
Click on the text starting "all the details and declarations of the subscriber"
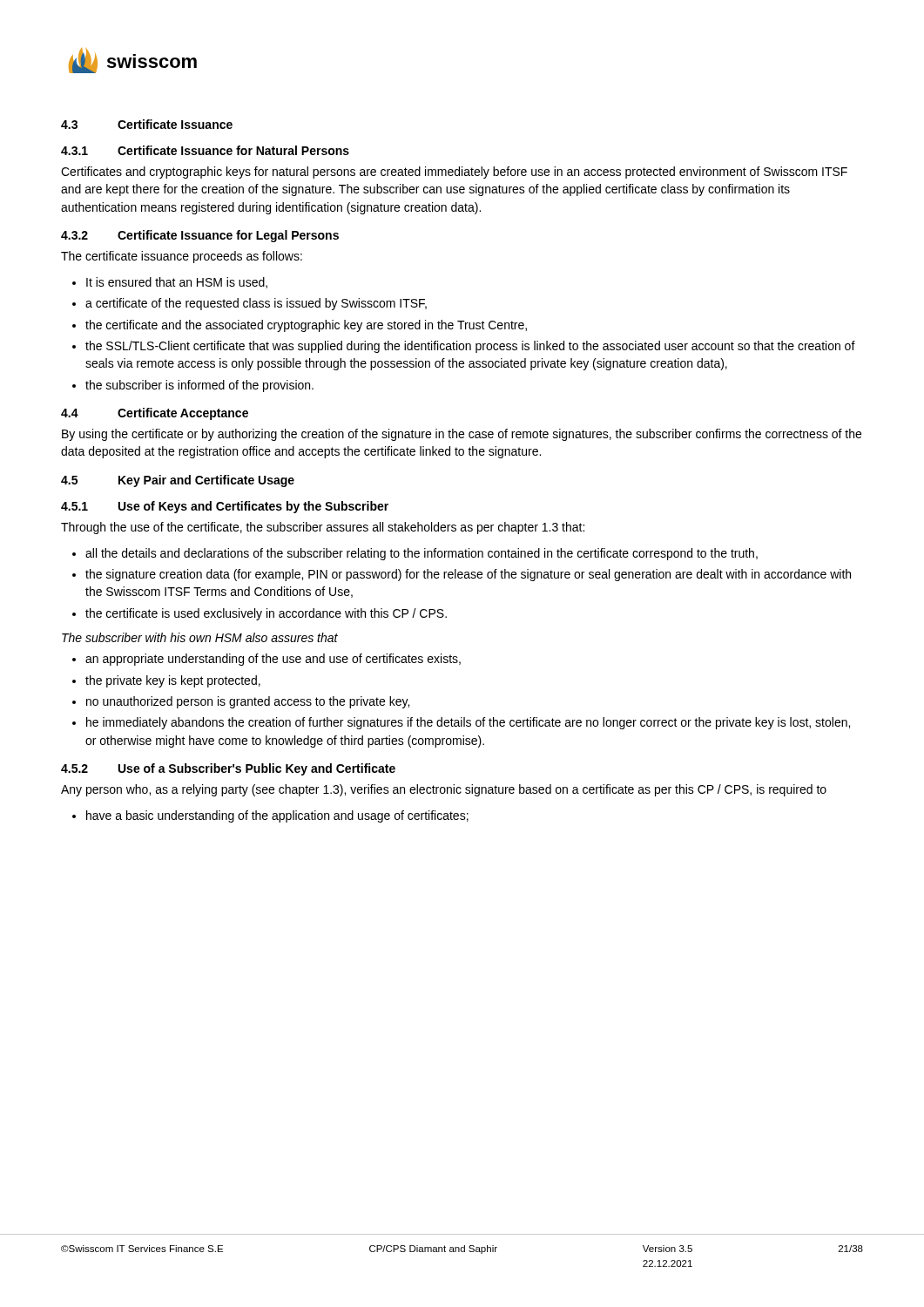422,553
